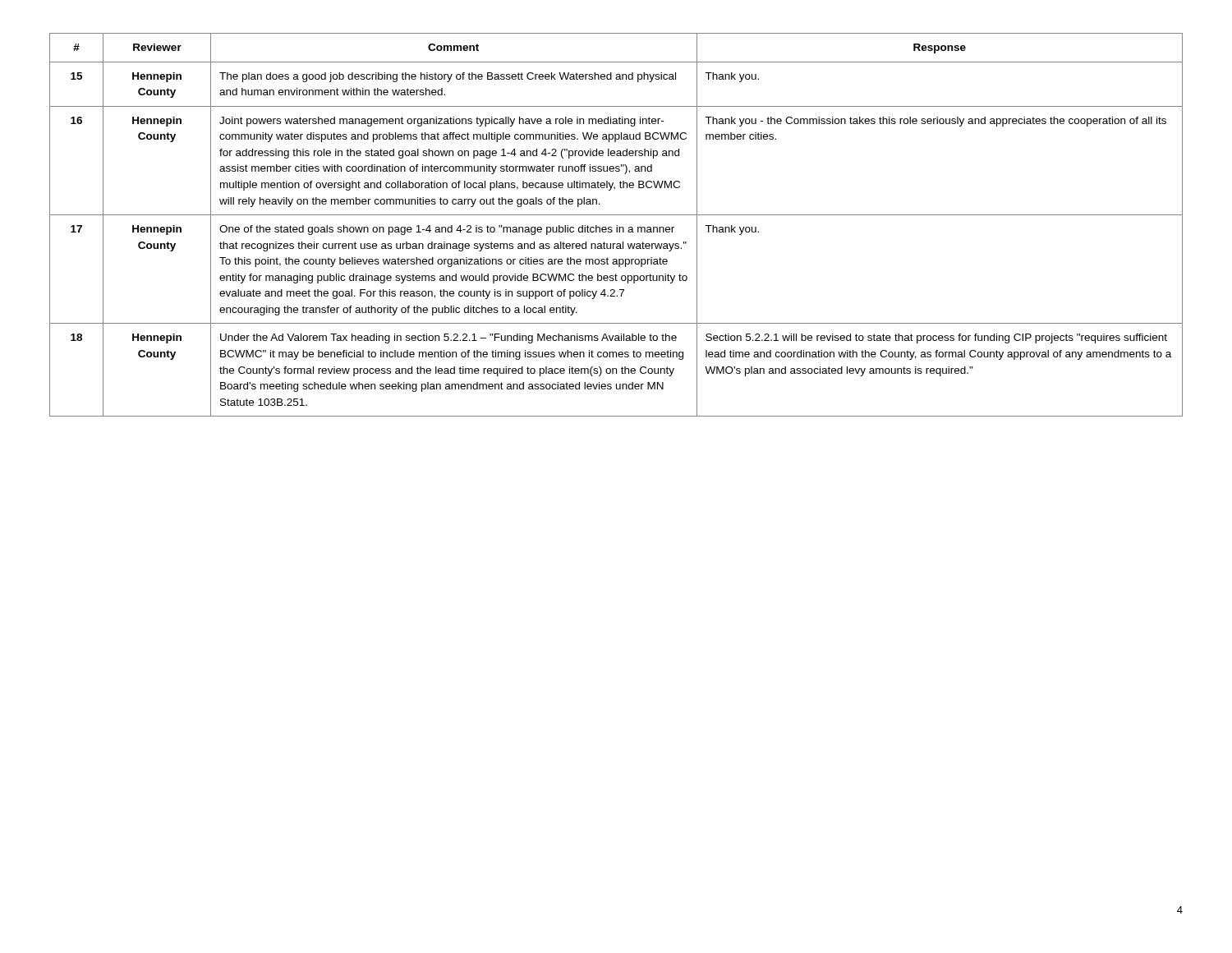Select the table that reads "Hennepin County"

[616, 225]
